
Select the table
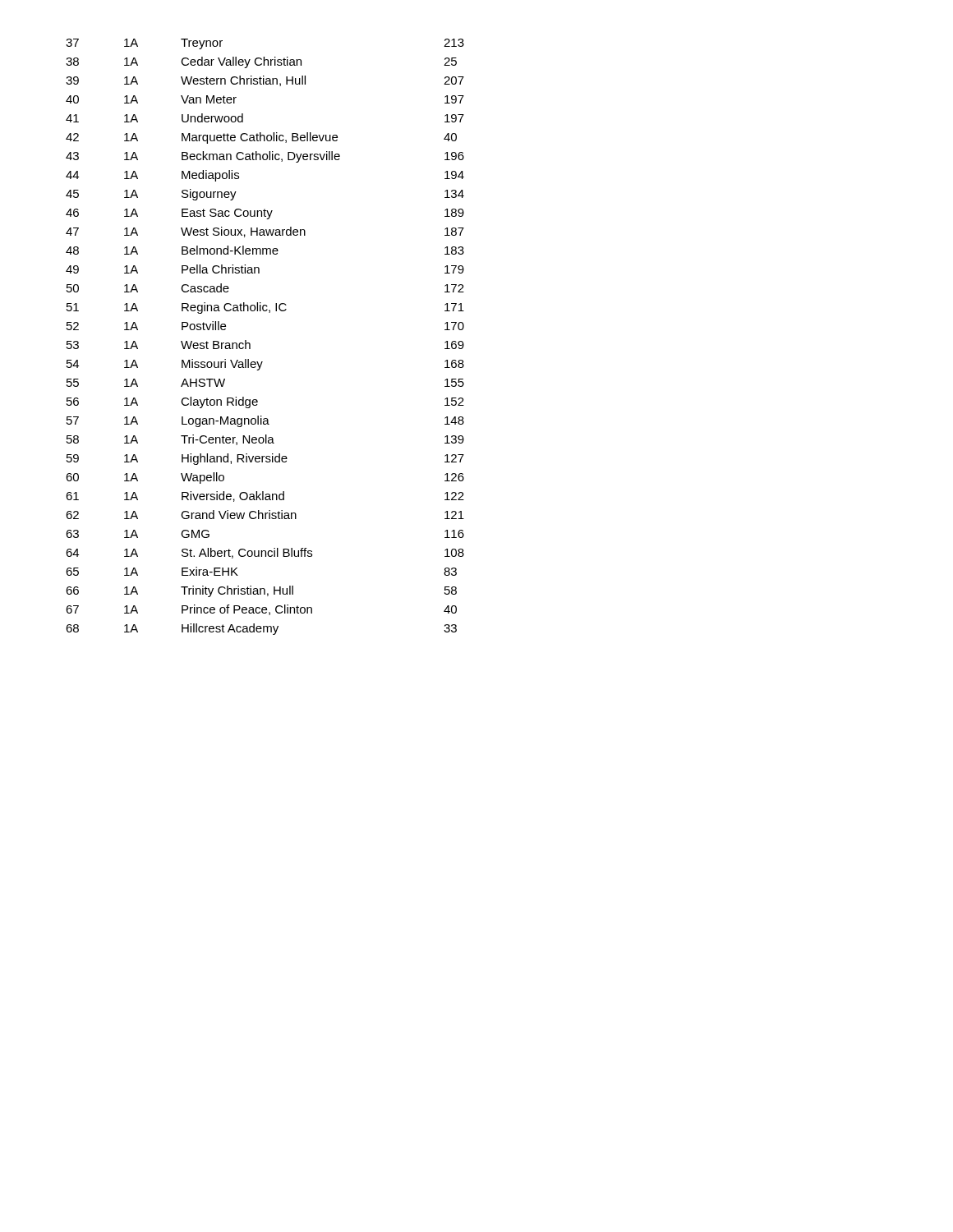pos(288,335)
